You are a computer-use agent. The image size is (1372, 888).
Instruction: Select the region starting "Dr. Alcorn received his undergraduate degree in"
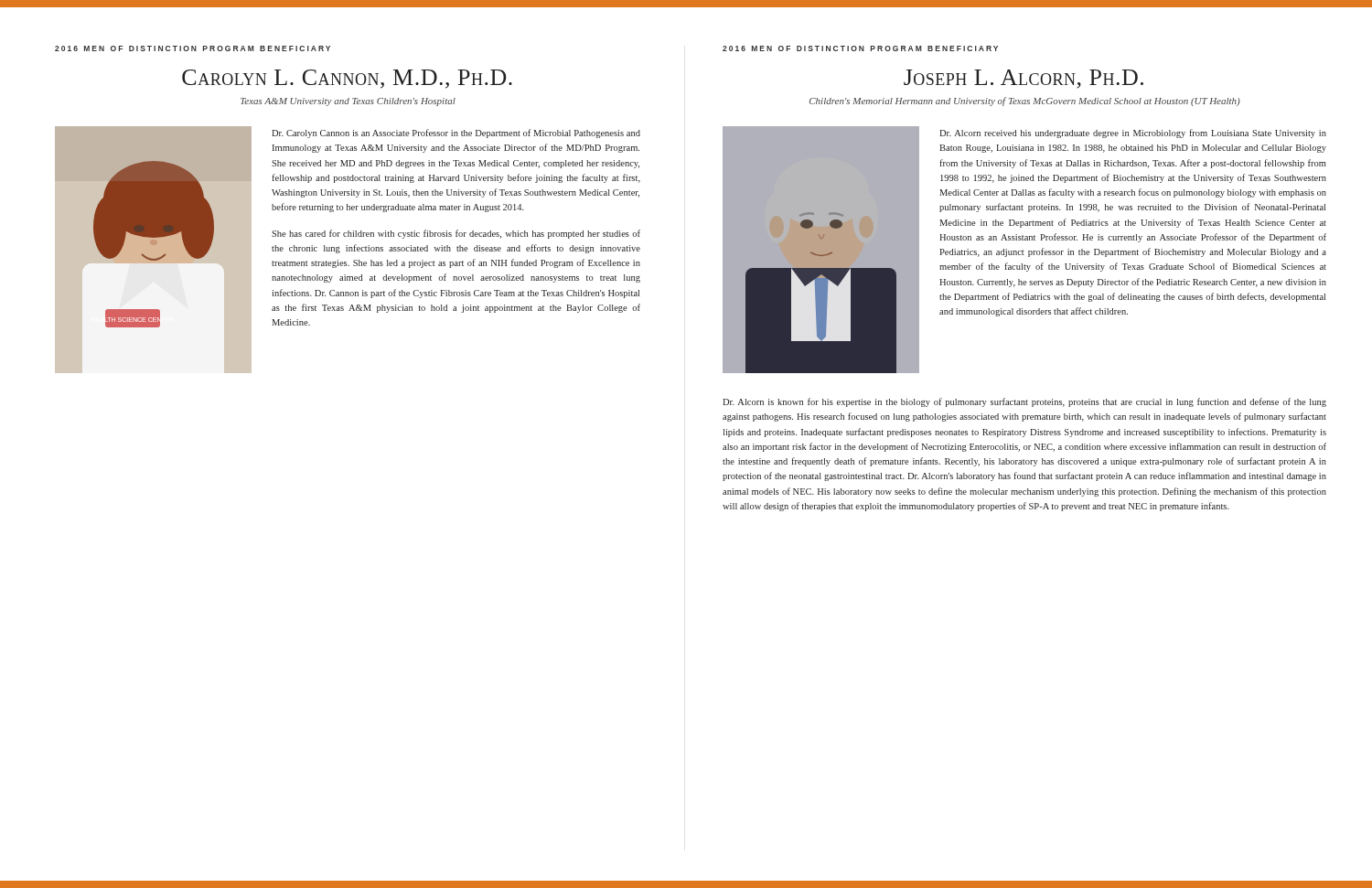[x=1024, y=223]
